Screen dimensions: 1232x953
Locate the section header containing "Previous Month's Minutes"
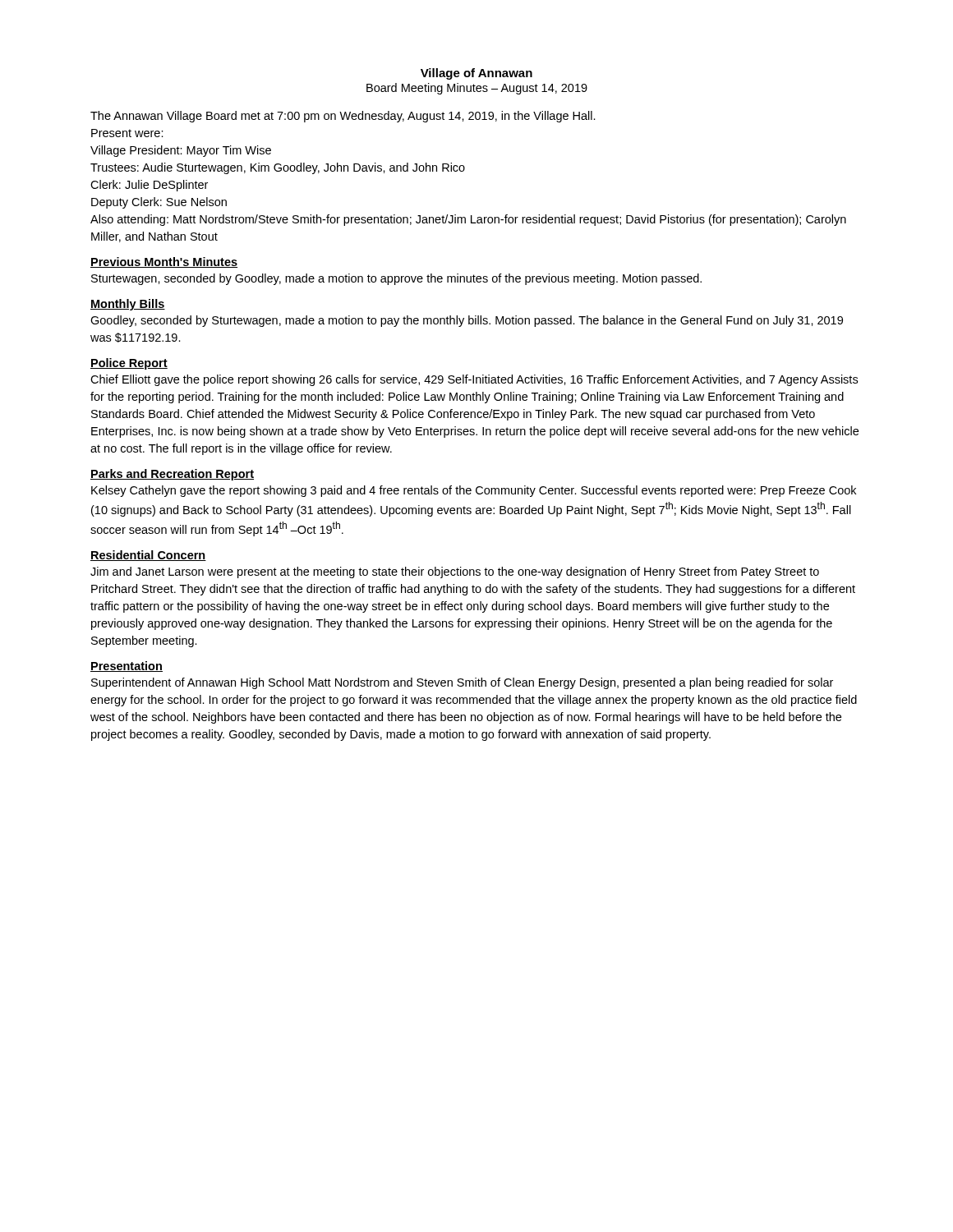tap(164, 262)
